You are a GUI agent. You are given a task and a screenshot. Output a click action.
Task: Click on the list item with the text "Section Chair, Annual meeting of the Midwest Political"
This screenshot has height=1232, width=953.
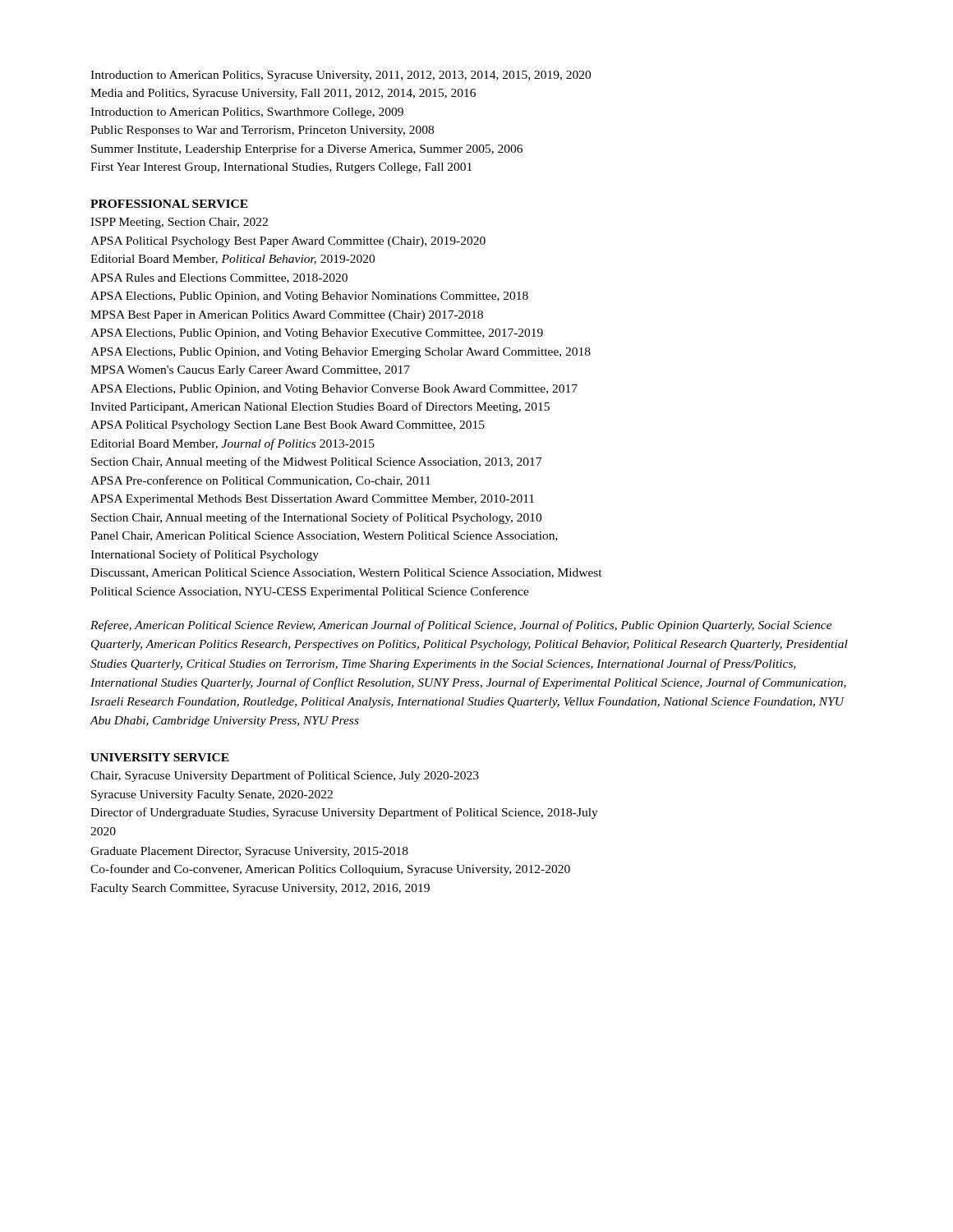(x=316, y=461)
